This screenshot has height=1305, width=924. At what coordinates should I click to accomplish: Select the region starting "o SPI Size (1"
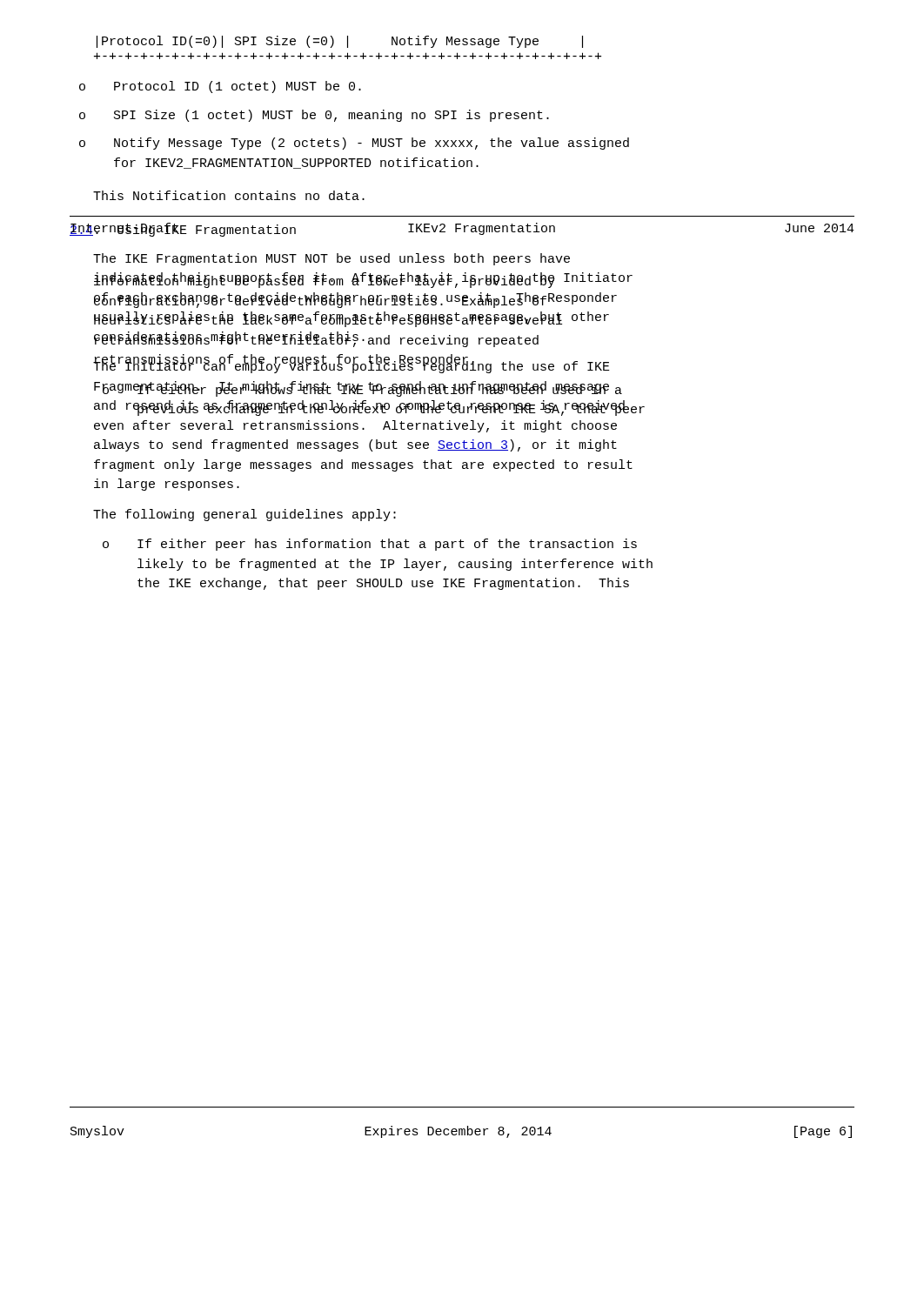[462, 116]
